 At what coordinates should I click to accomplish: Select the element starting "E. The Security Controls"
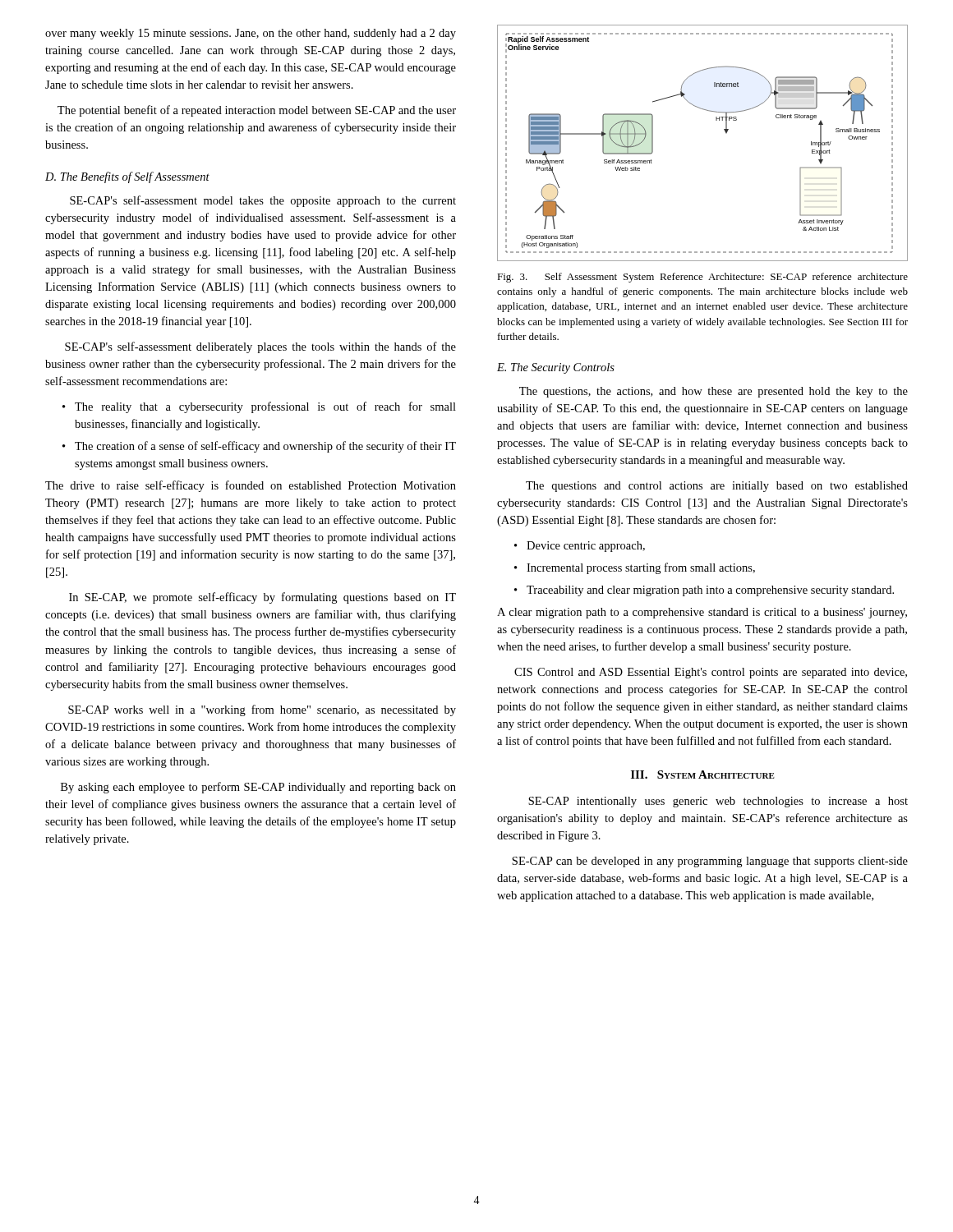556,367
